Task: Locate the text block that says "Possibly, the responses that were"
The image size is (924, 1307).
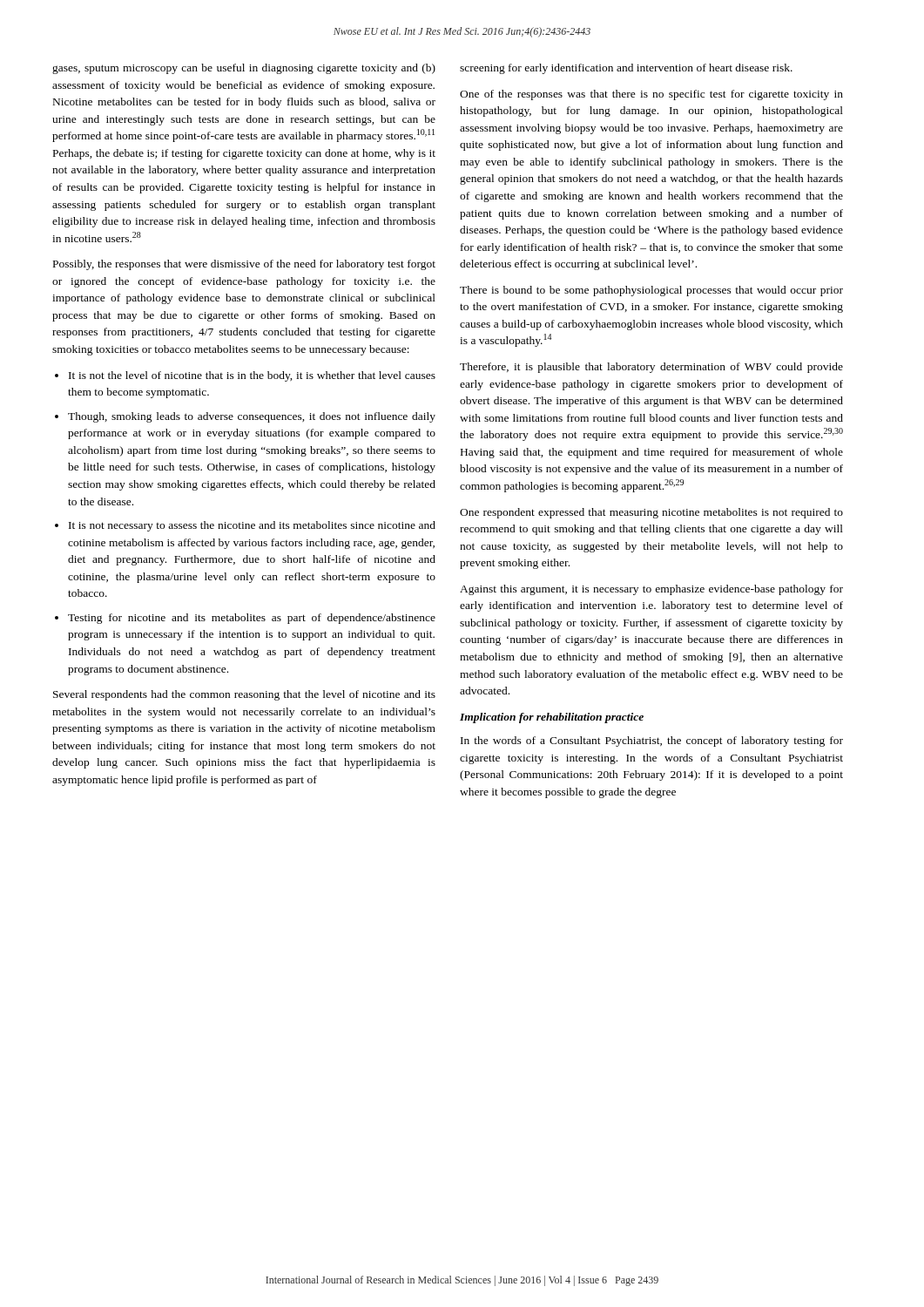Action: (244, 307)
